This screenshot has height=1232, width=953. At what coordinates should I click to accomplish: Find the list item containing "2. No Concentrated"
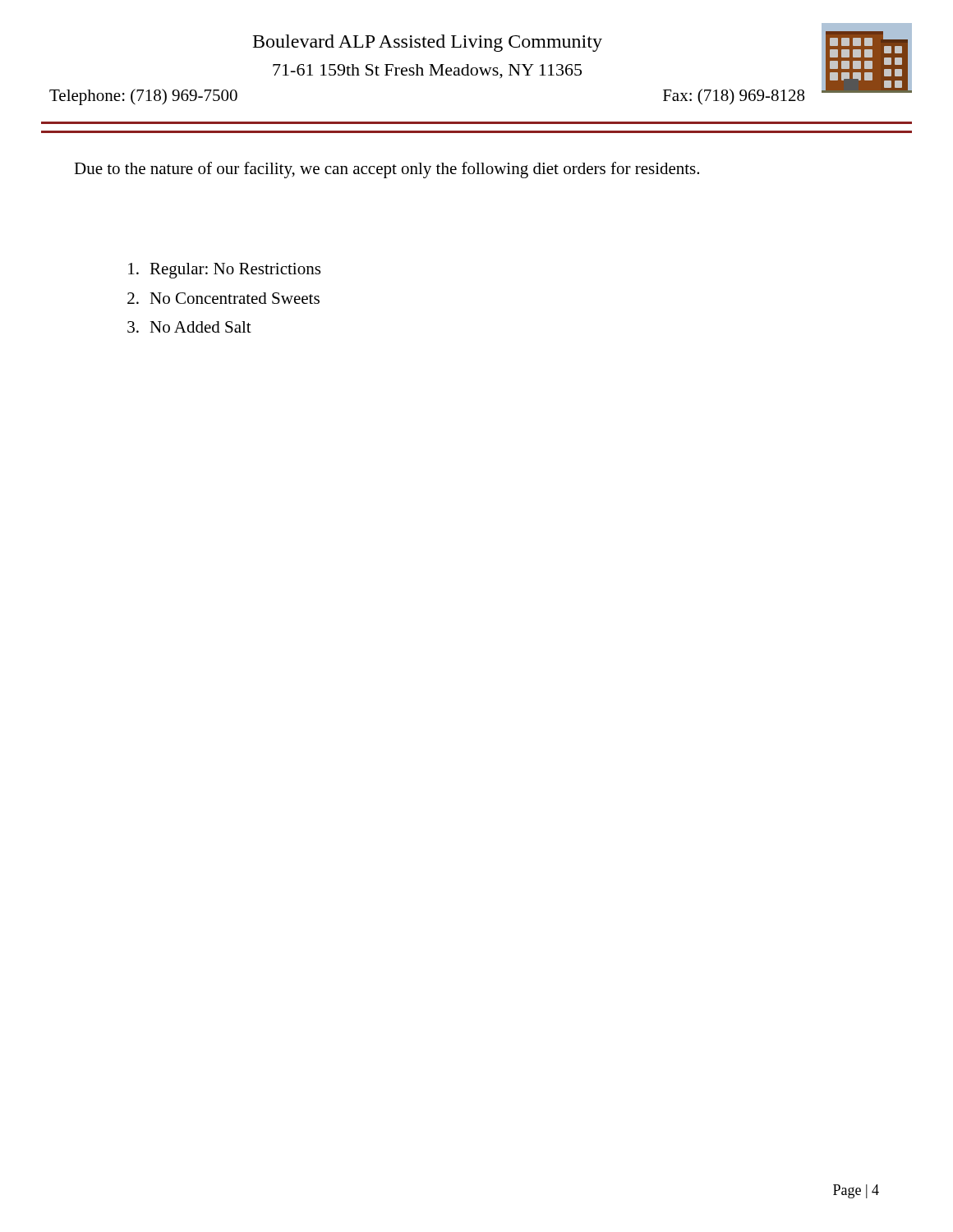(213, 299)
